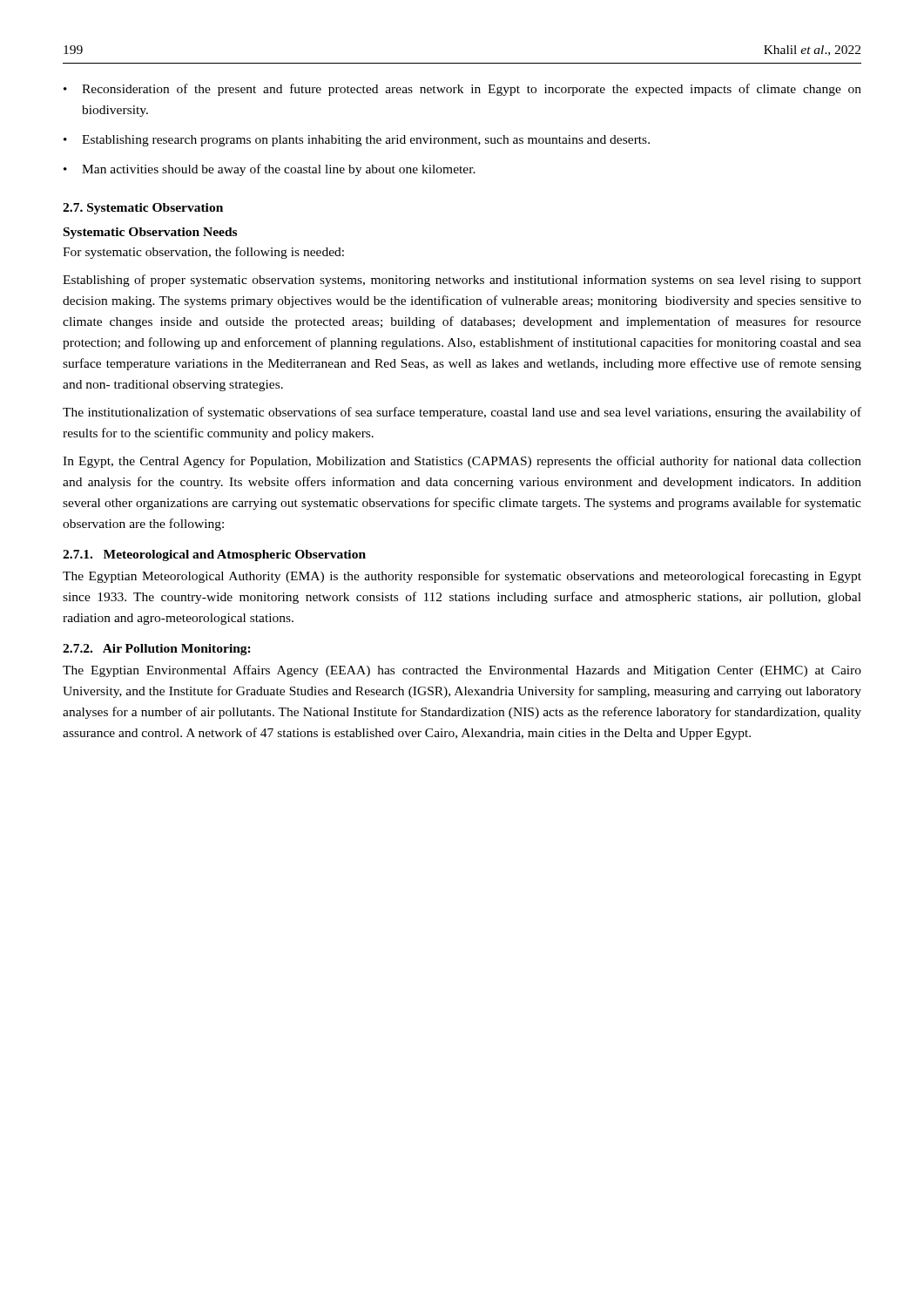Image resolution: width=924 pixels, height=1307 pixels.
Task: Click where it says "Systematic Observation Needs"
Action: point(150,231)
